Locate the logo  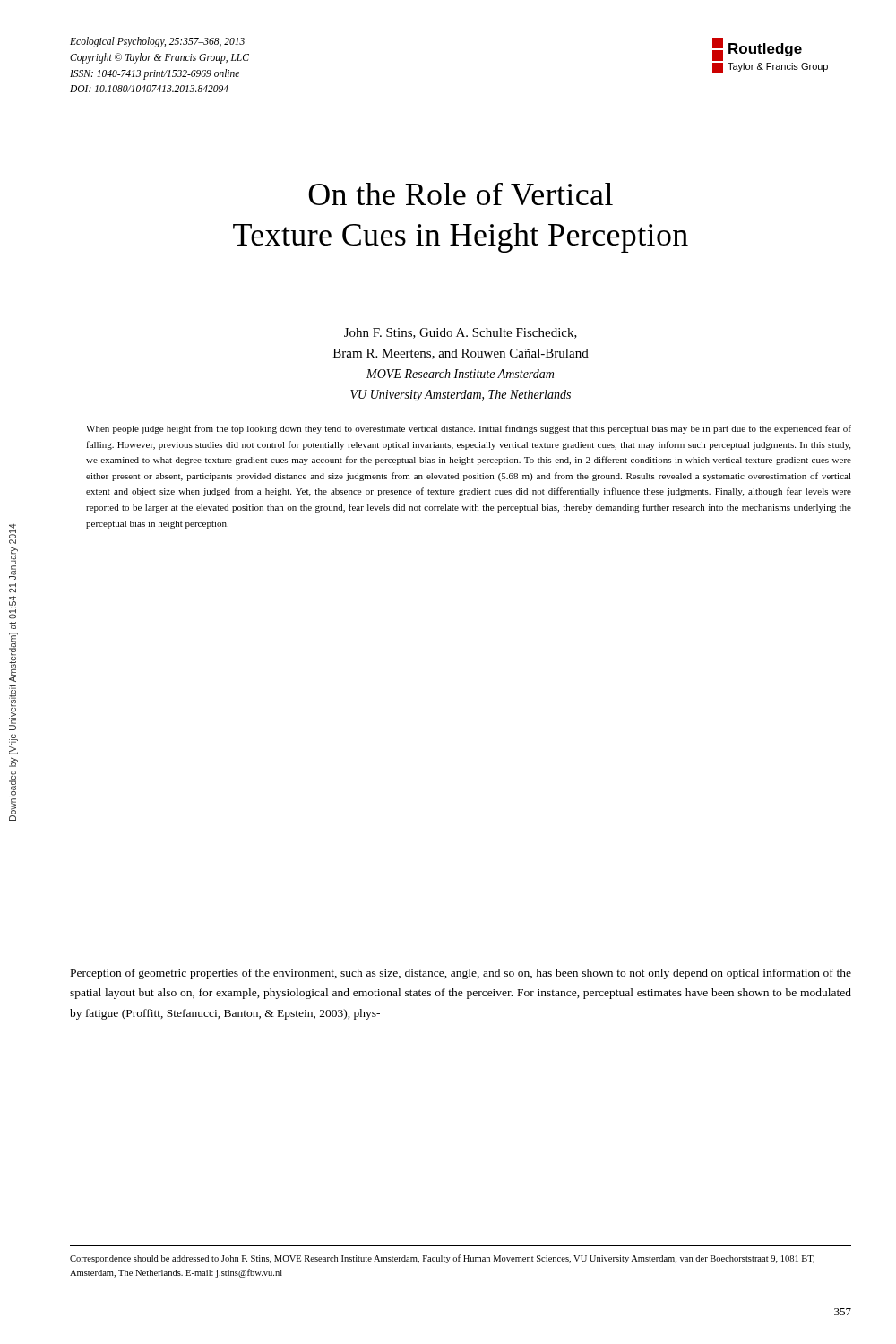(780, 63)
